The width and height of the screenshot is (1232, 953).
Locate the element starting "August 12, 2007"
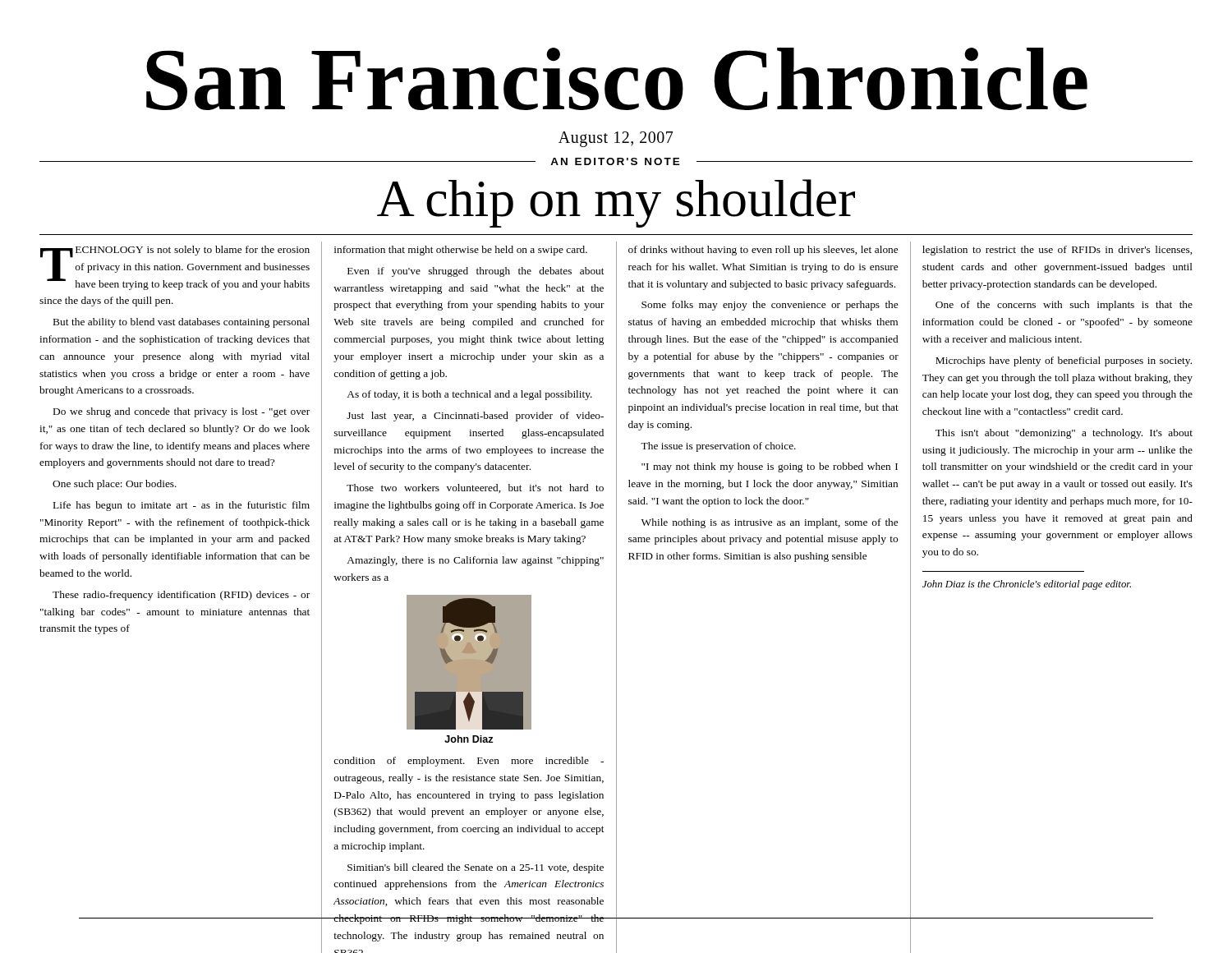click(x=616, y=137)
